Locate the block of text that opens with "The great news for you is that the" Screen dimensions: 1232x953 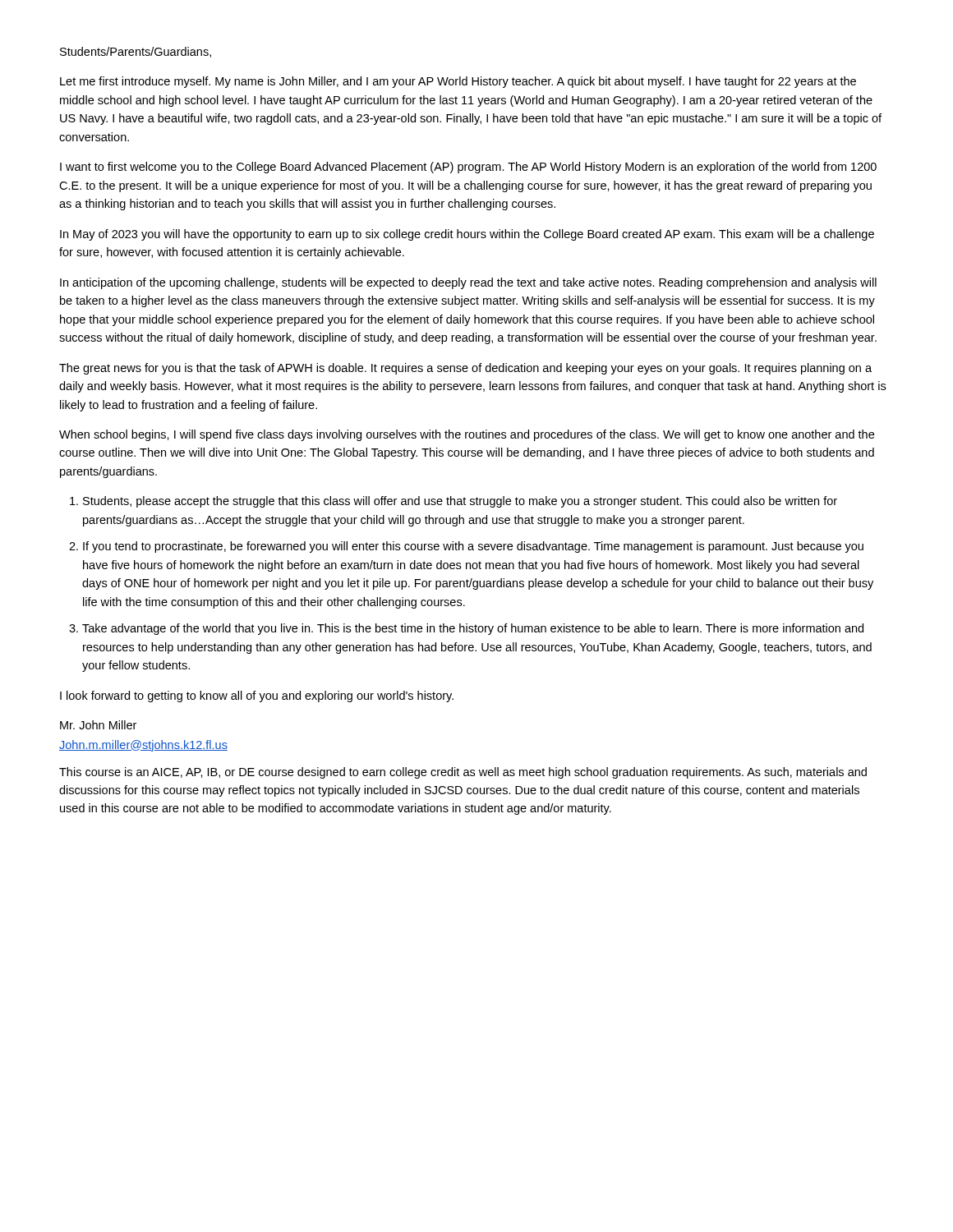coord(473,386)
